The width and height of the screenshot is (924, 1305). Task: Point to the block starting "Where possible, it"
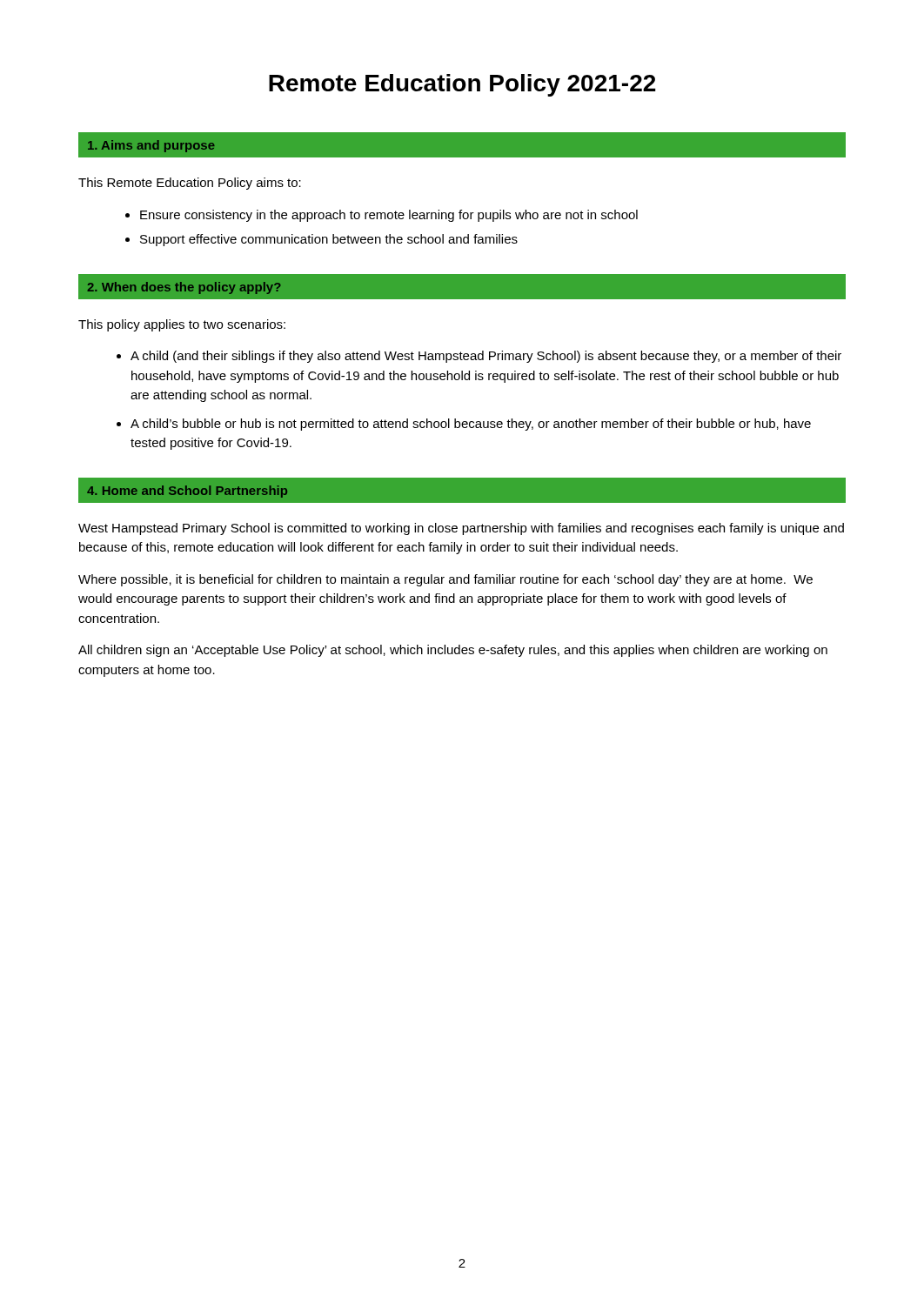446,598
